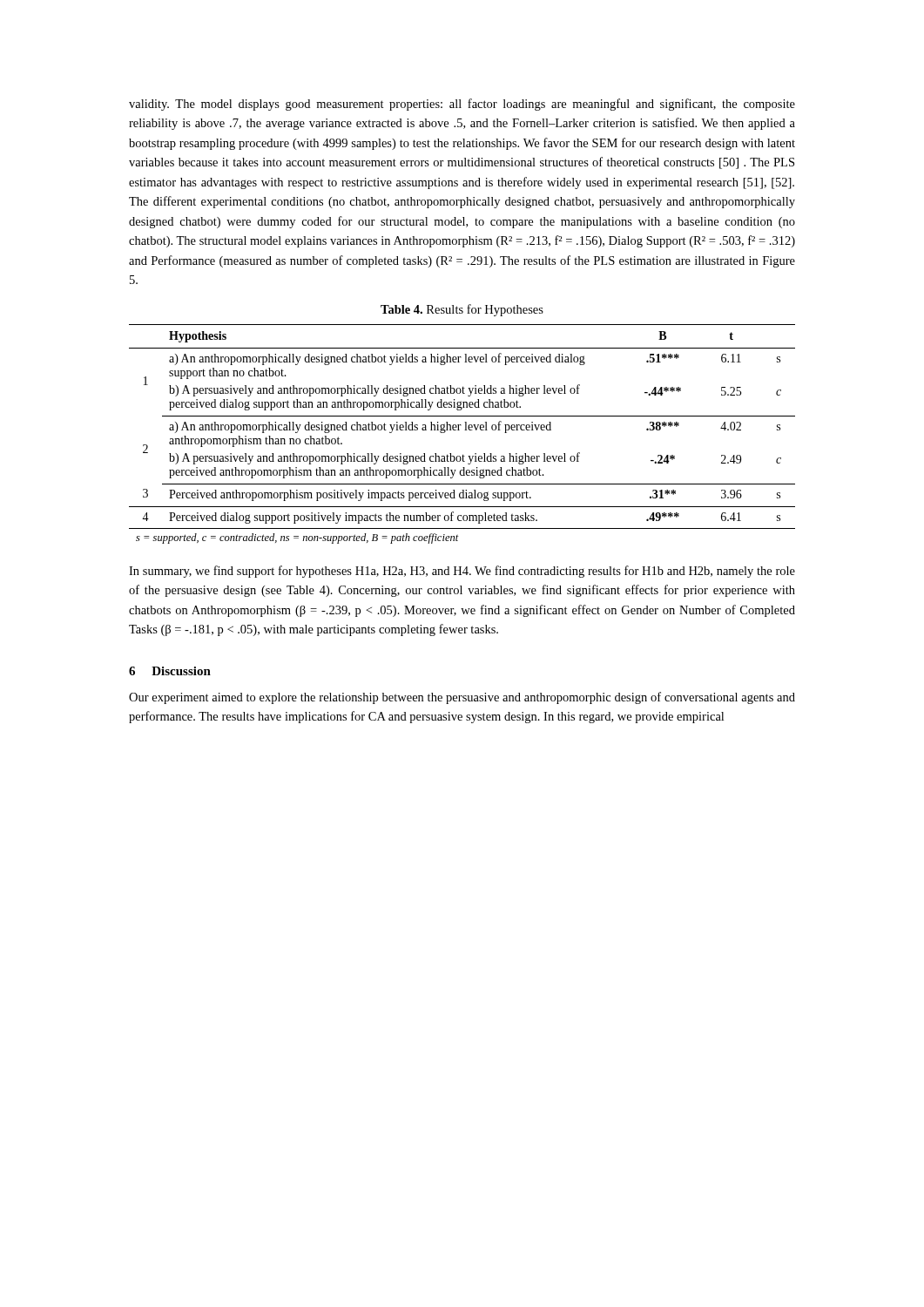The width and height of the screenshot is (924, 1307).
Task: Find the section header containing "6 Discussion"
Action: 170,671
